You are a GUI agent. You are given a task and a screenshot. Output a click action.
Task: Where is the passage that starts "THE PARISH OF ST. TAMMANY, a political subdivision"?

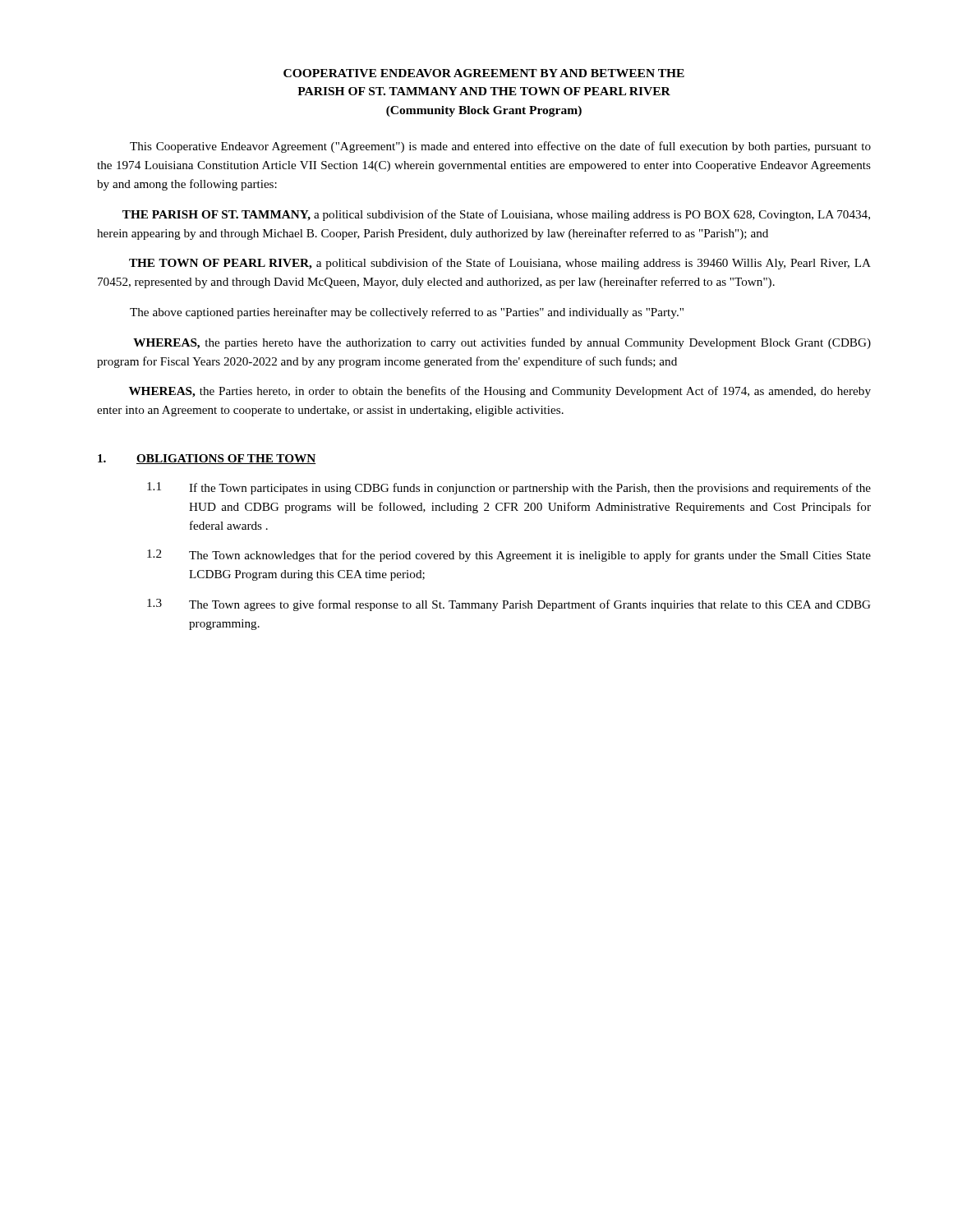484,223
